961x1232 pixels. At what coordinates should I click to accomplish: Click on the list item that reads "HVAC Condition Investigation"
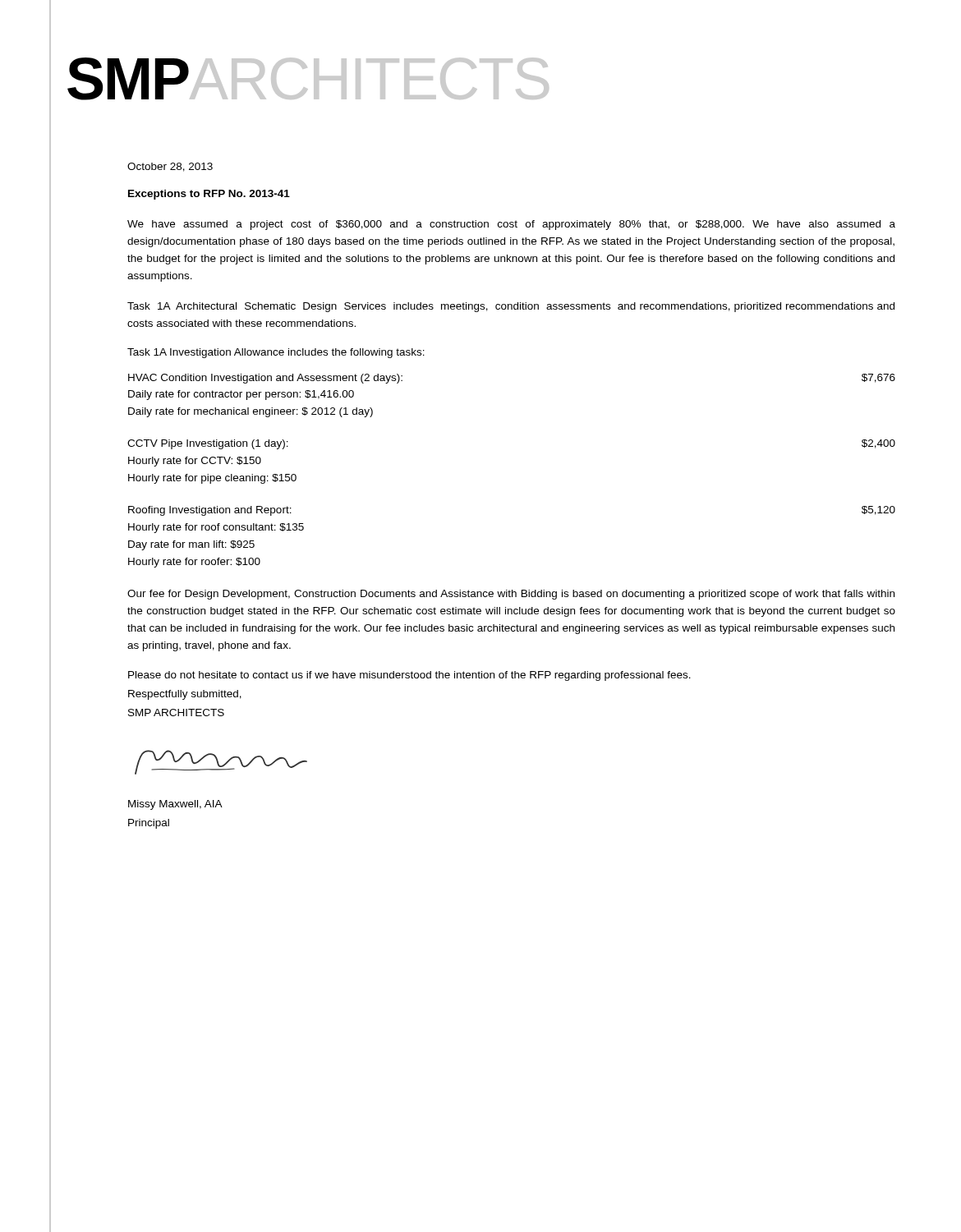262,380
